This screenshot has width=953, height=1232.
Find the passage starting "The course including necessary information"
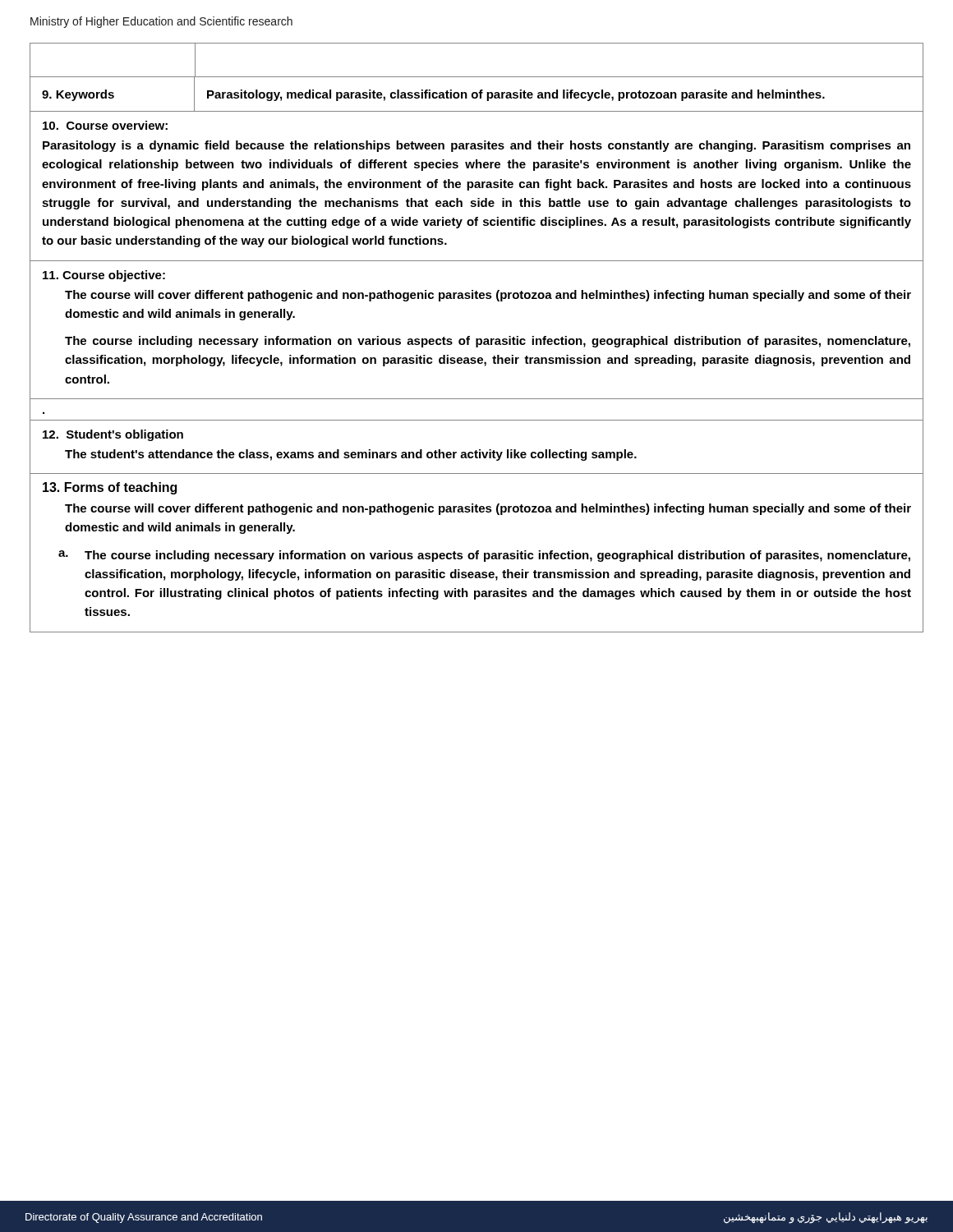coord(488,360)
